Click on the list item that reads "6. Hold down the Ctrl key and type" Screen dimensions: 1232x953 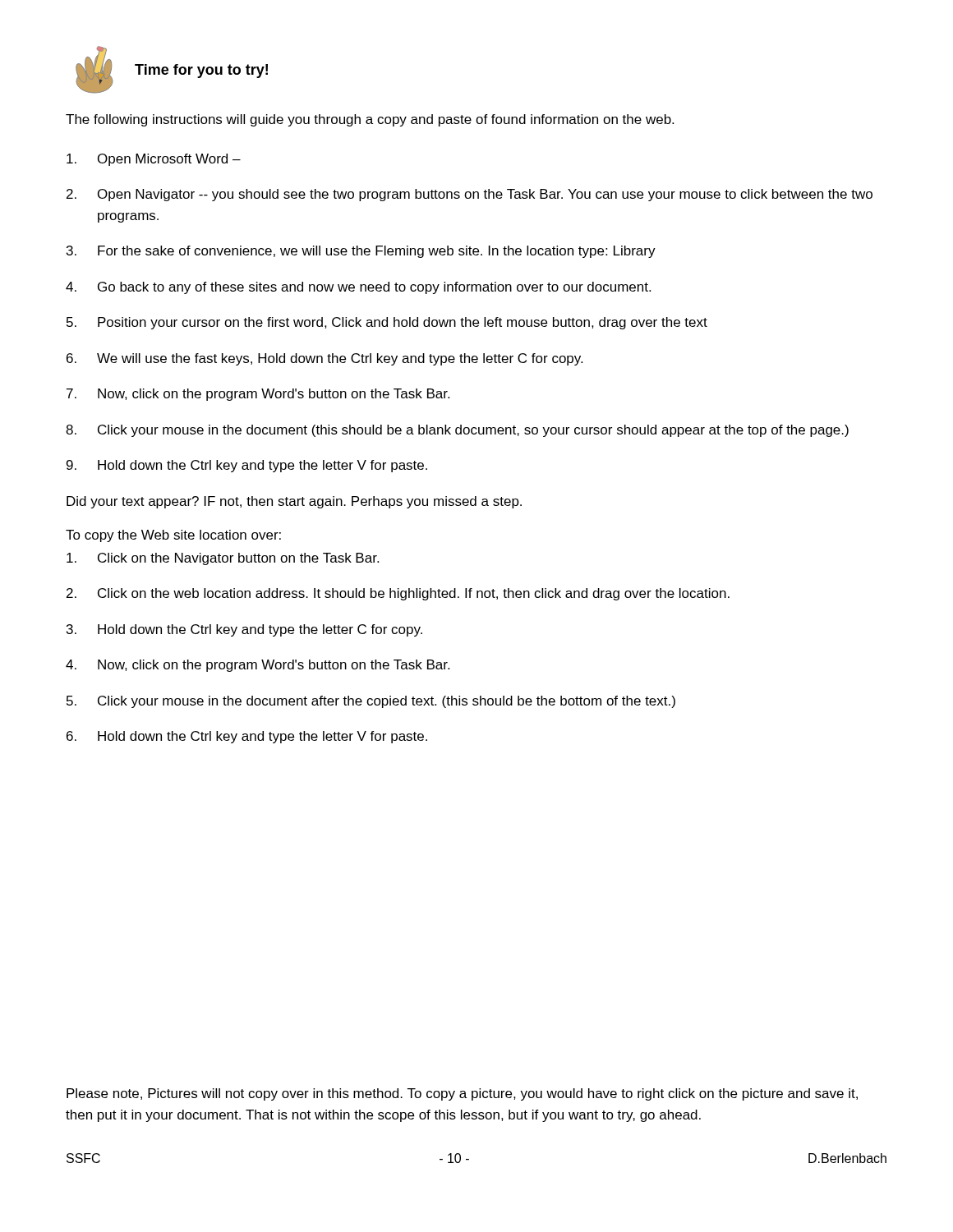(x=247, y=737)
